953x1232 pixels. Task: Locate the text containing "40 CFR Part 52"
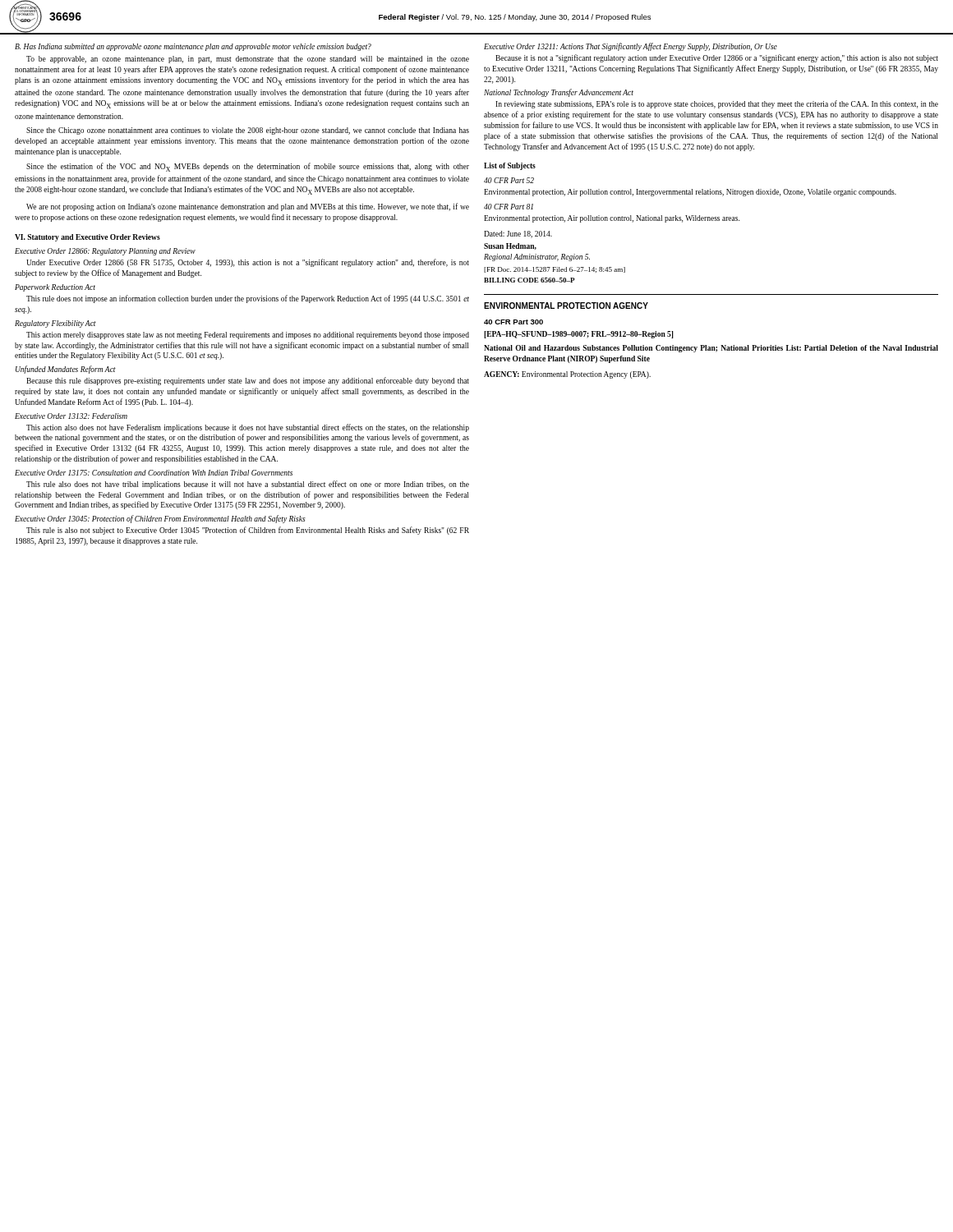(x=711, y=180)
